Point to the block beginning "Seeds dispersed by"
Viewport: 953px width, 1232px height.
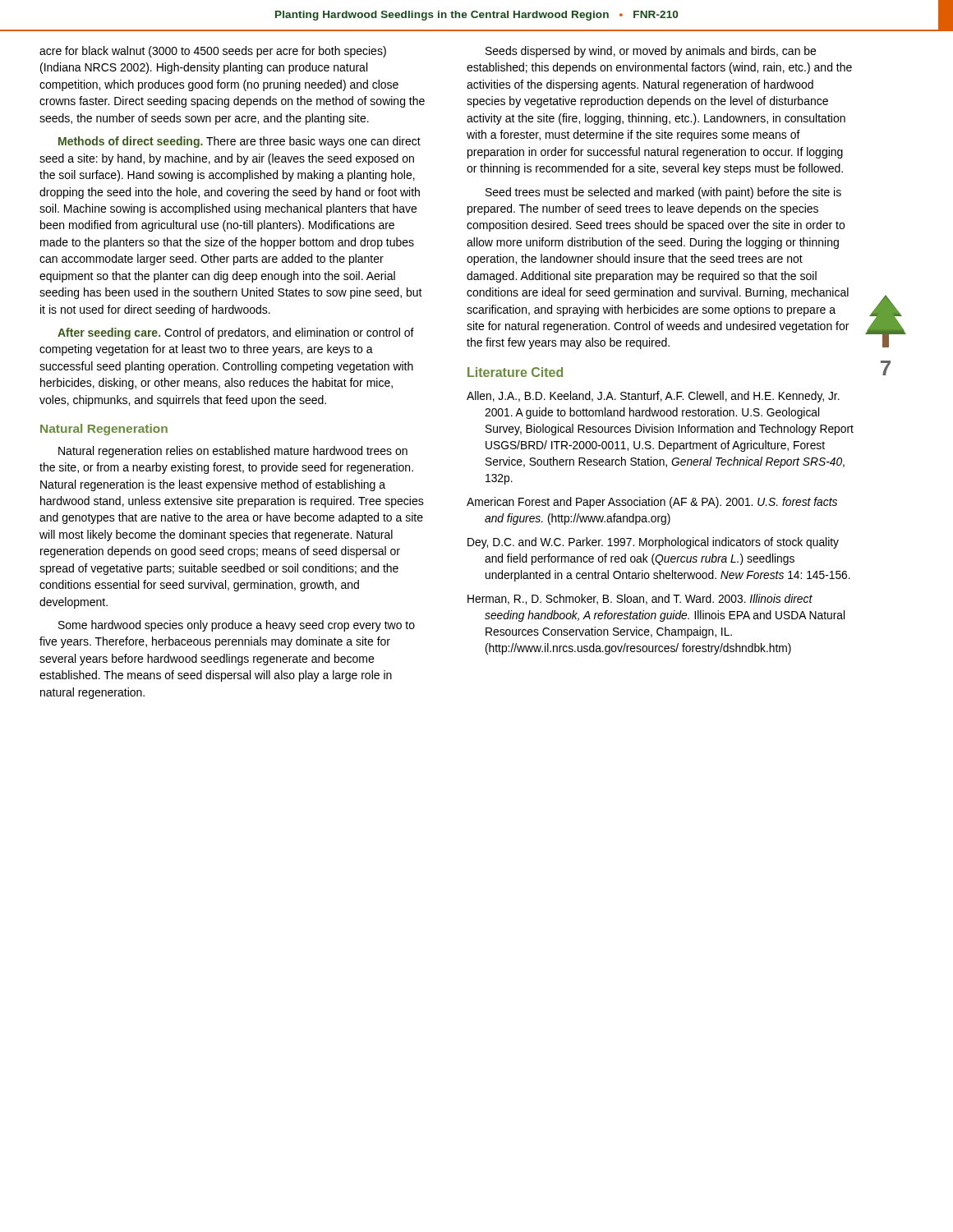coord(661,110)
